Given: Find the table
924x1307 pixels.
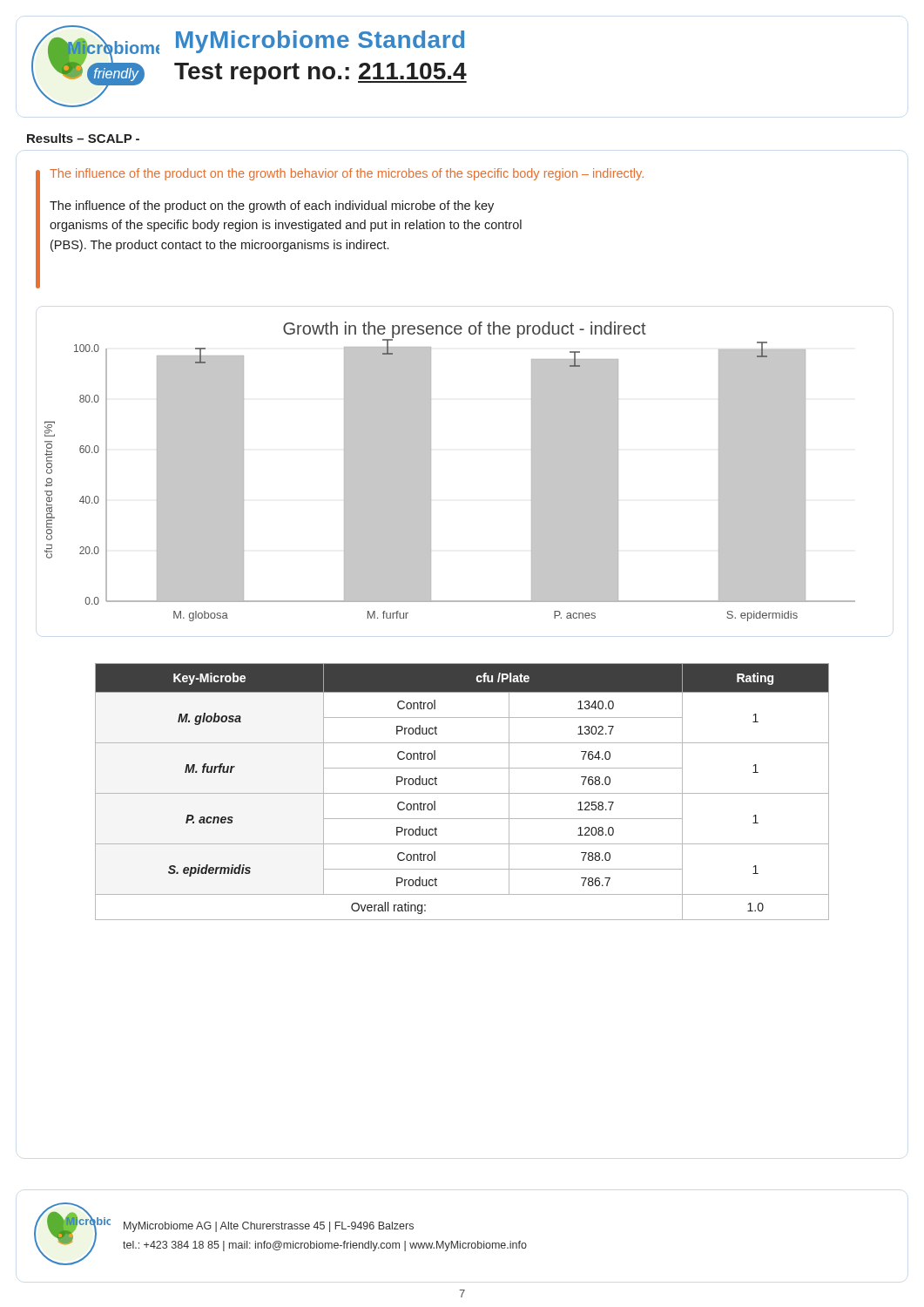Looking at the screenshot, I should click(x=462, y=792).
